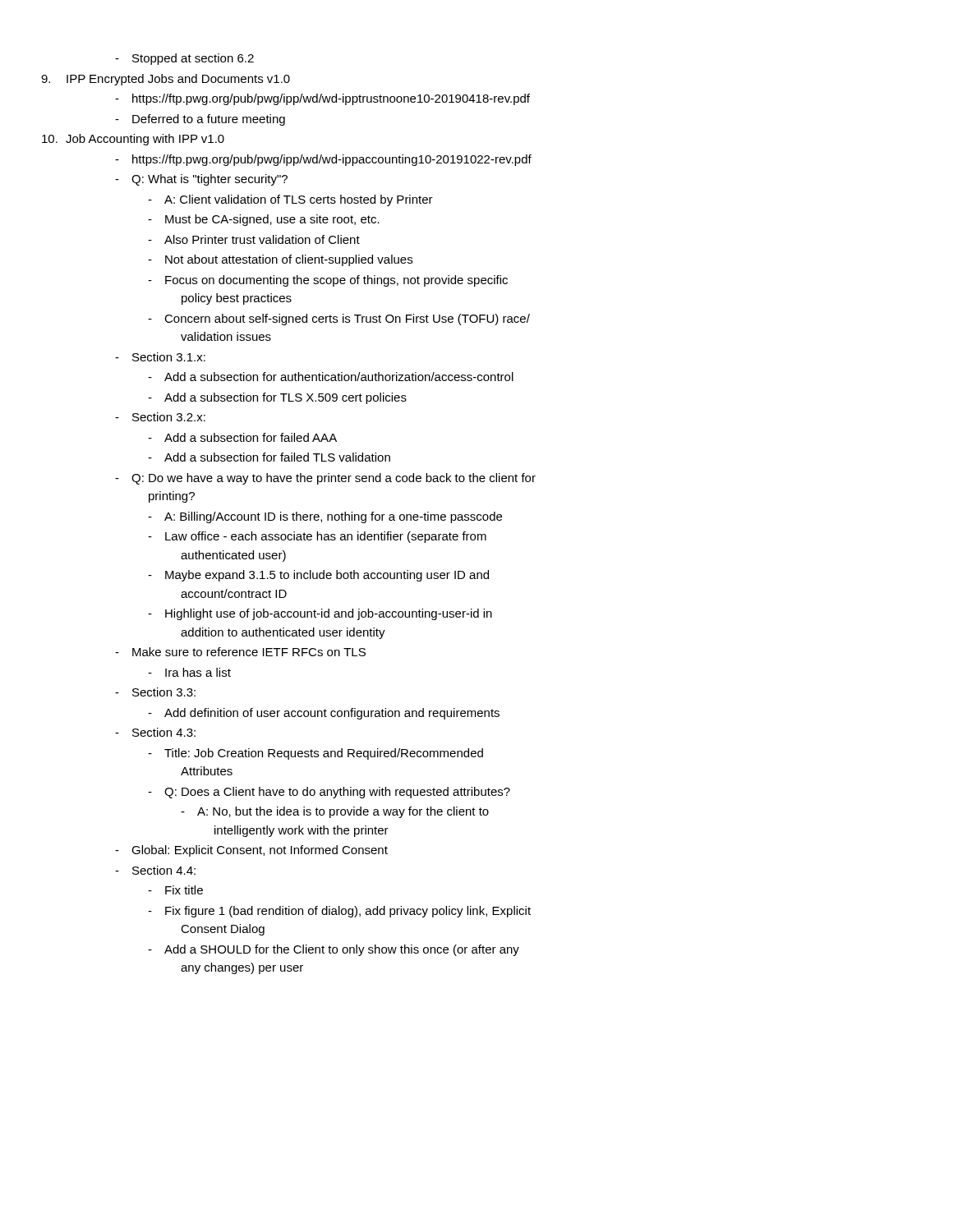
Task: Select the list item that says "-Section 3.1.x:"
Action: (x=161, y=357)
